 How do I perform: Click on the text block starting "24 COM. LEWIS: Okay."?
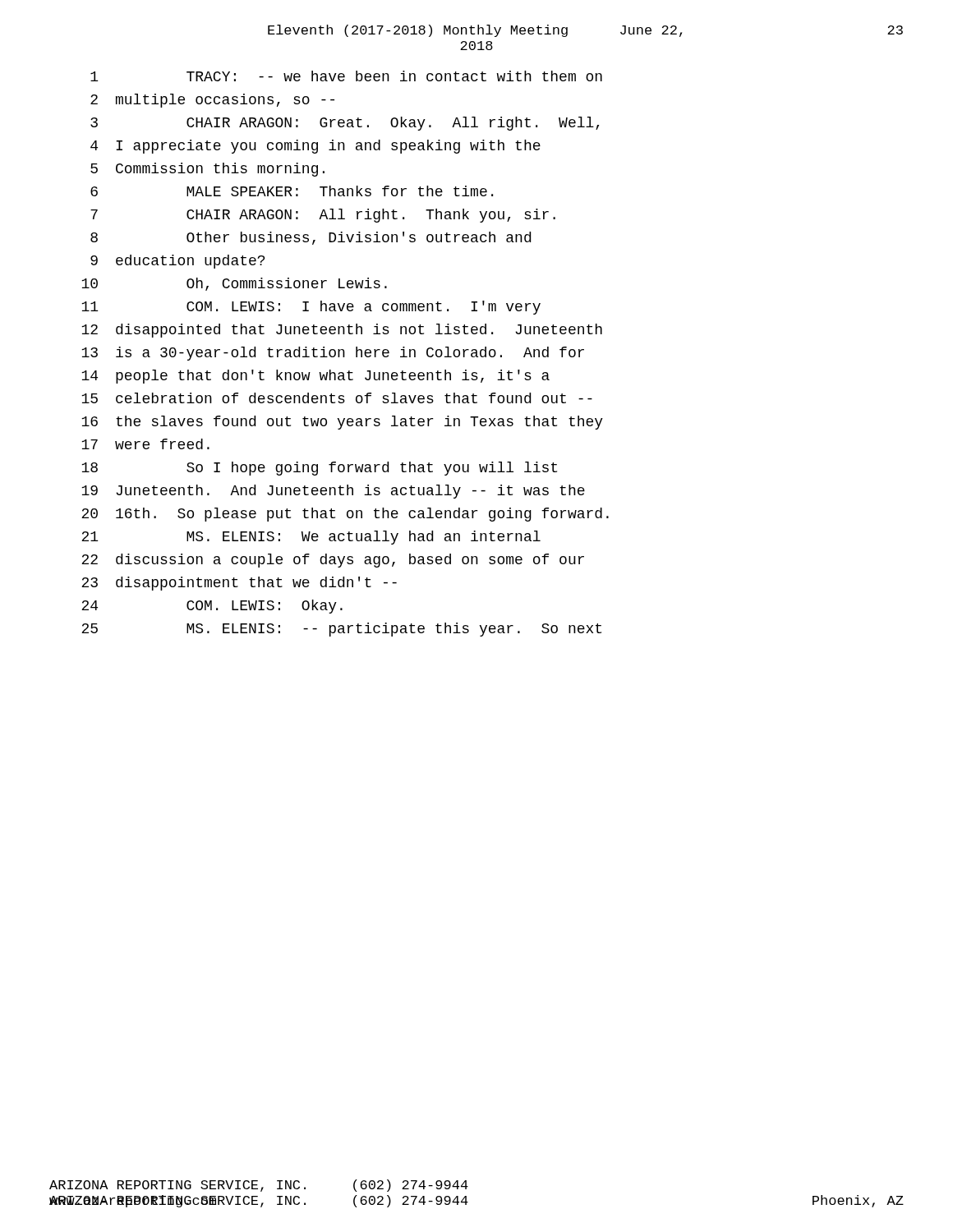[x=212, y=607]
